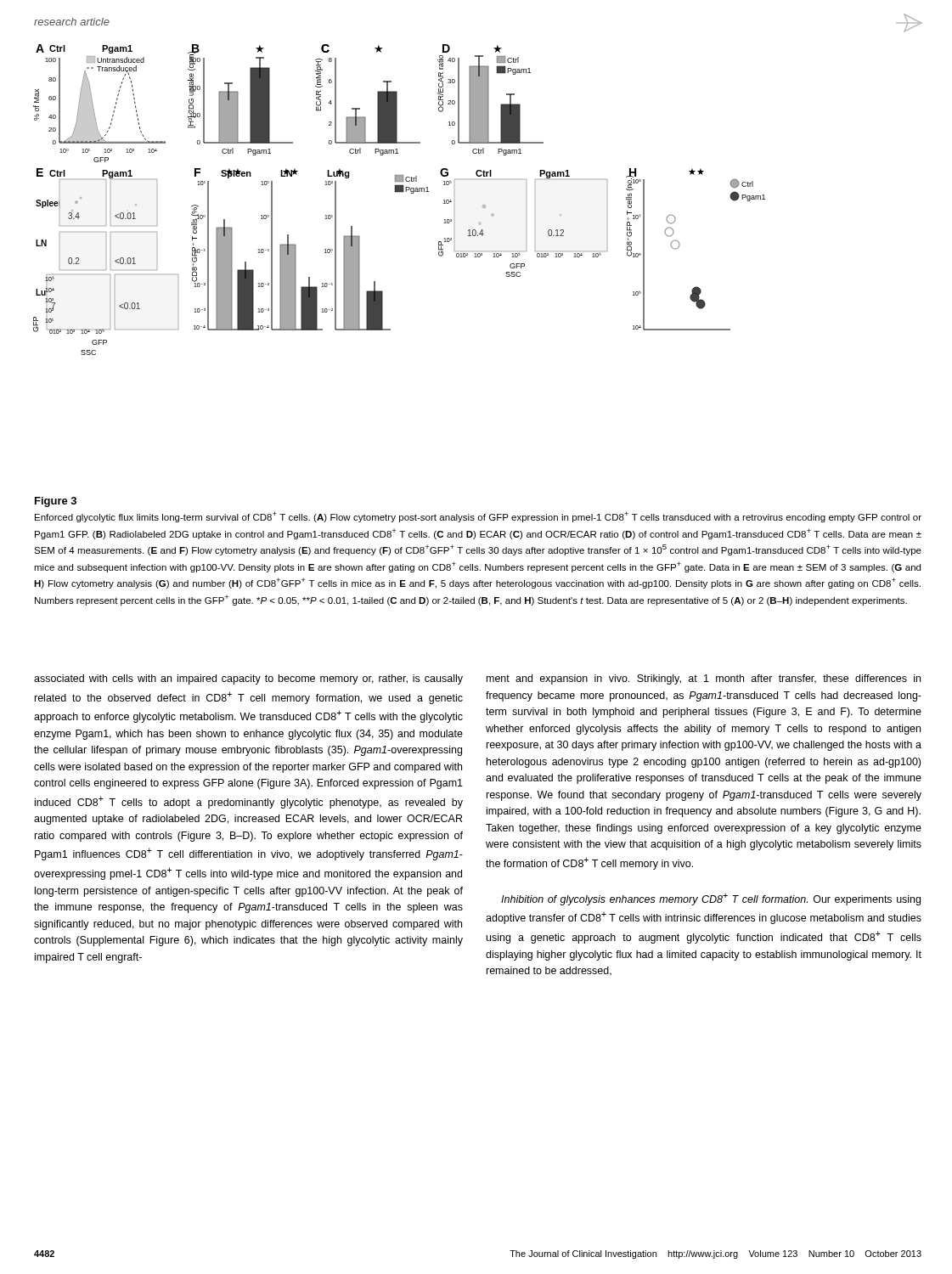Screen dimensions: 1274x952
Task: Select the text block that says "ment and expansion in vivo. Strikingly,"
Action: [x=704, y=825]
